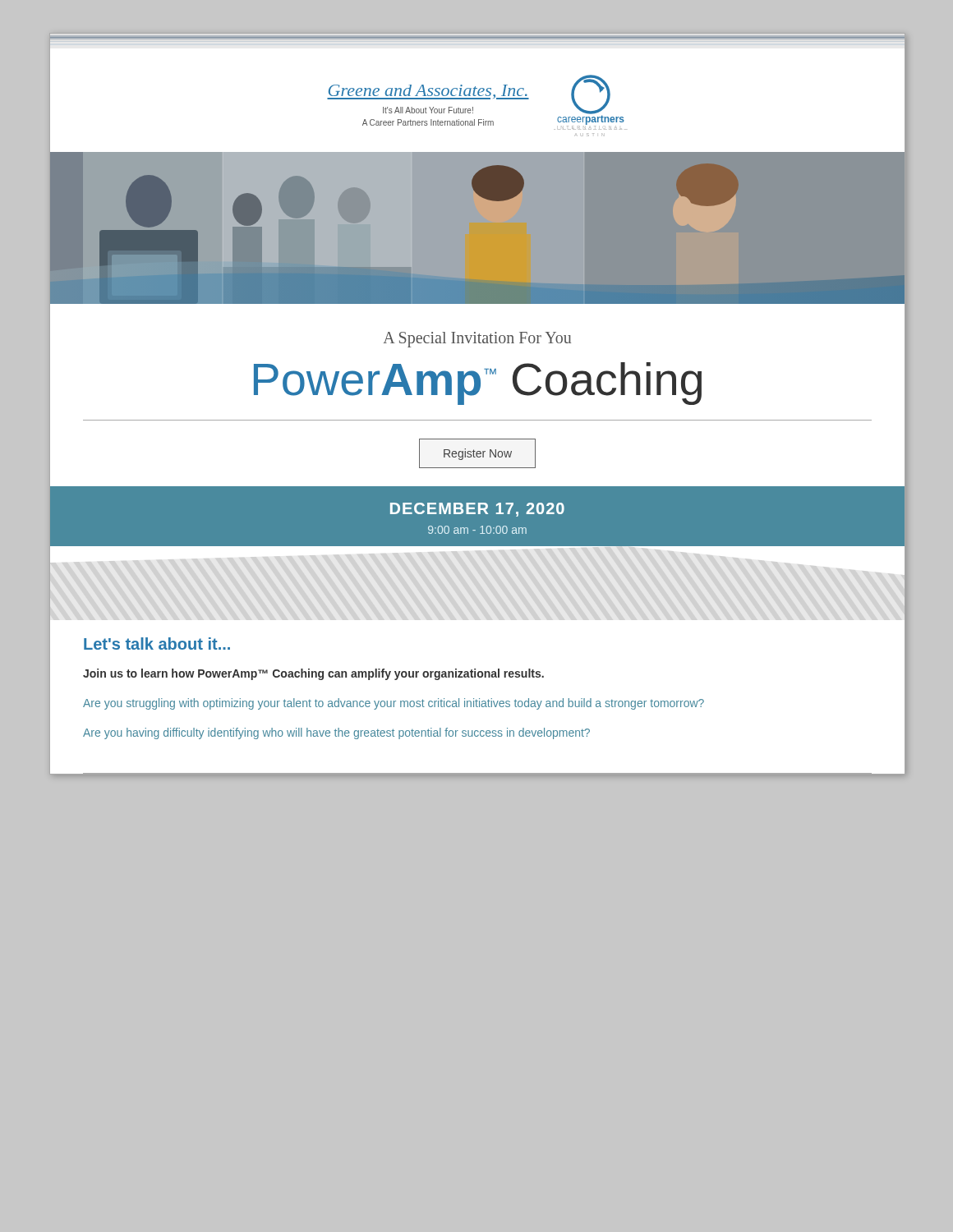Locate the text starting "Are you struggling with"
This screenshot has width=953, height=1232.
pos(394,703)
